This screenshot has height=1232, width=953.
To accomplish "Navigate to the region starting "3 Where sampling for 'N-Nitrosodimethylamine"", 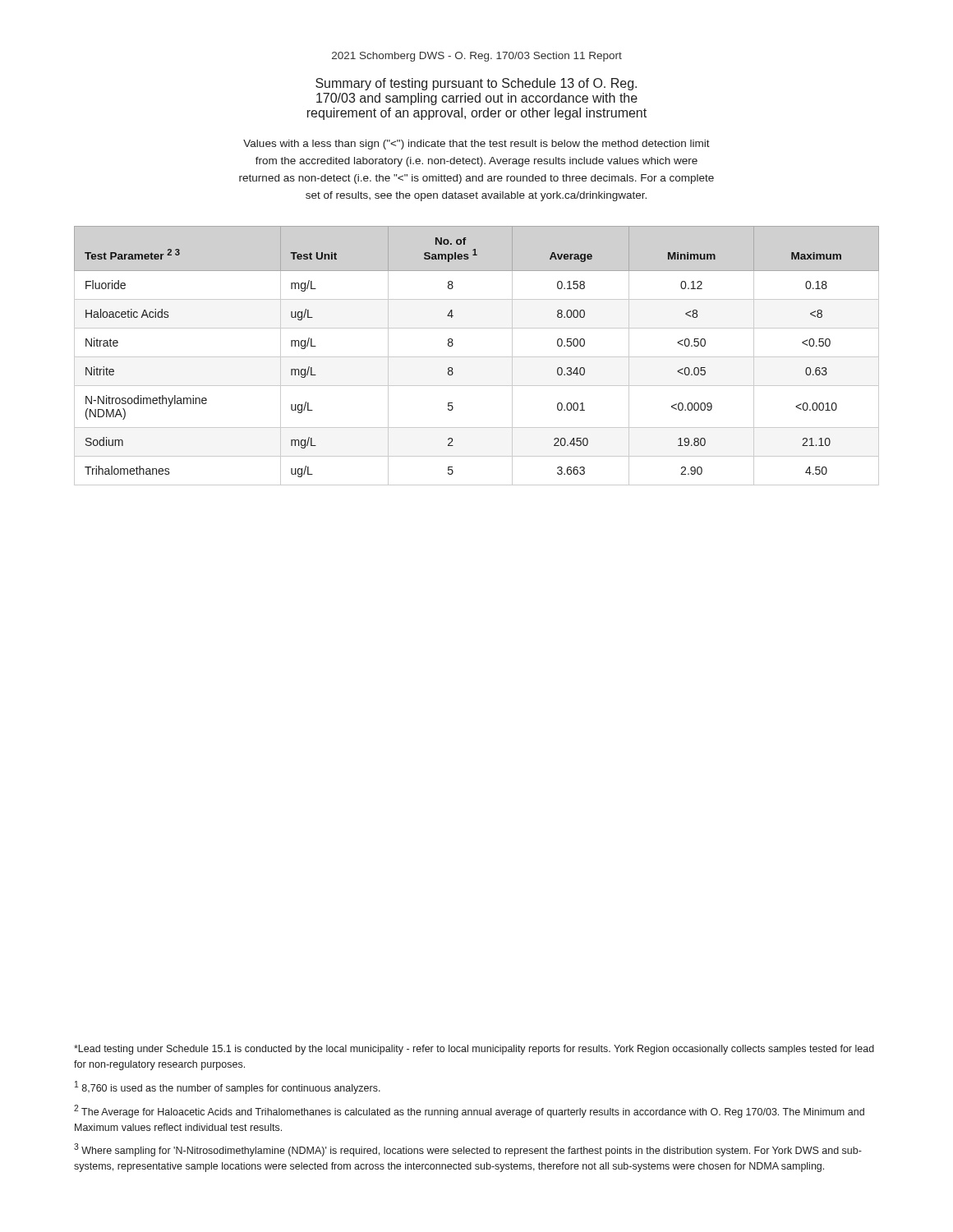I will [x=468, y=1158].
